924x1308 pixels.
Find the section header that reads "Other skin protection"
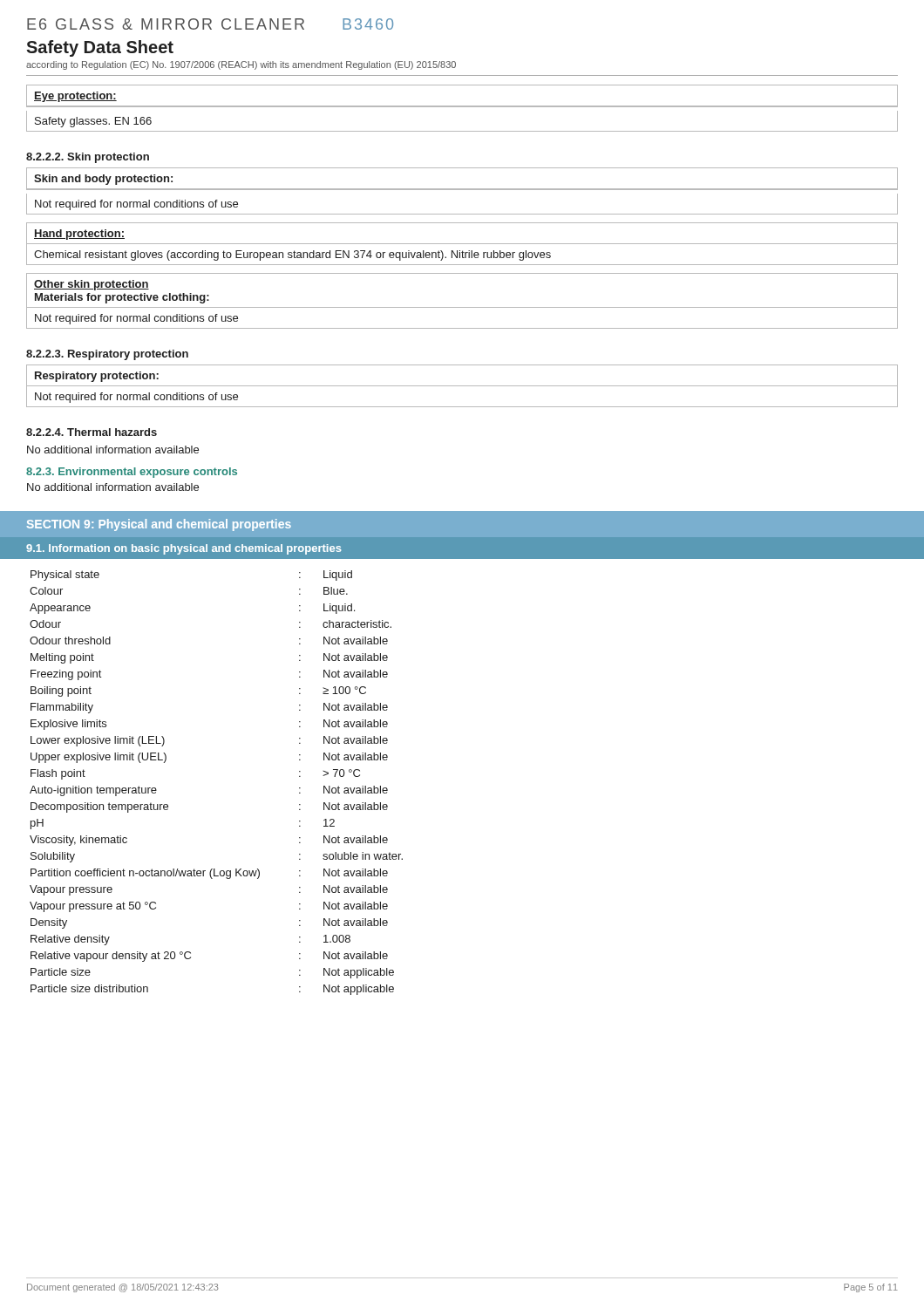[91, 284]
